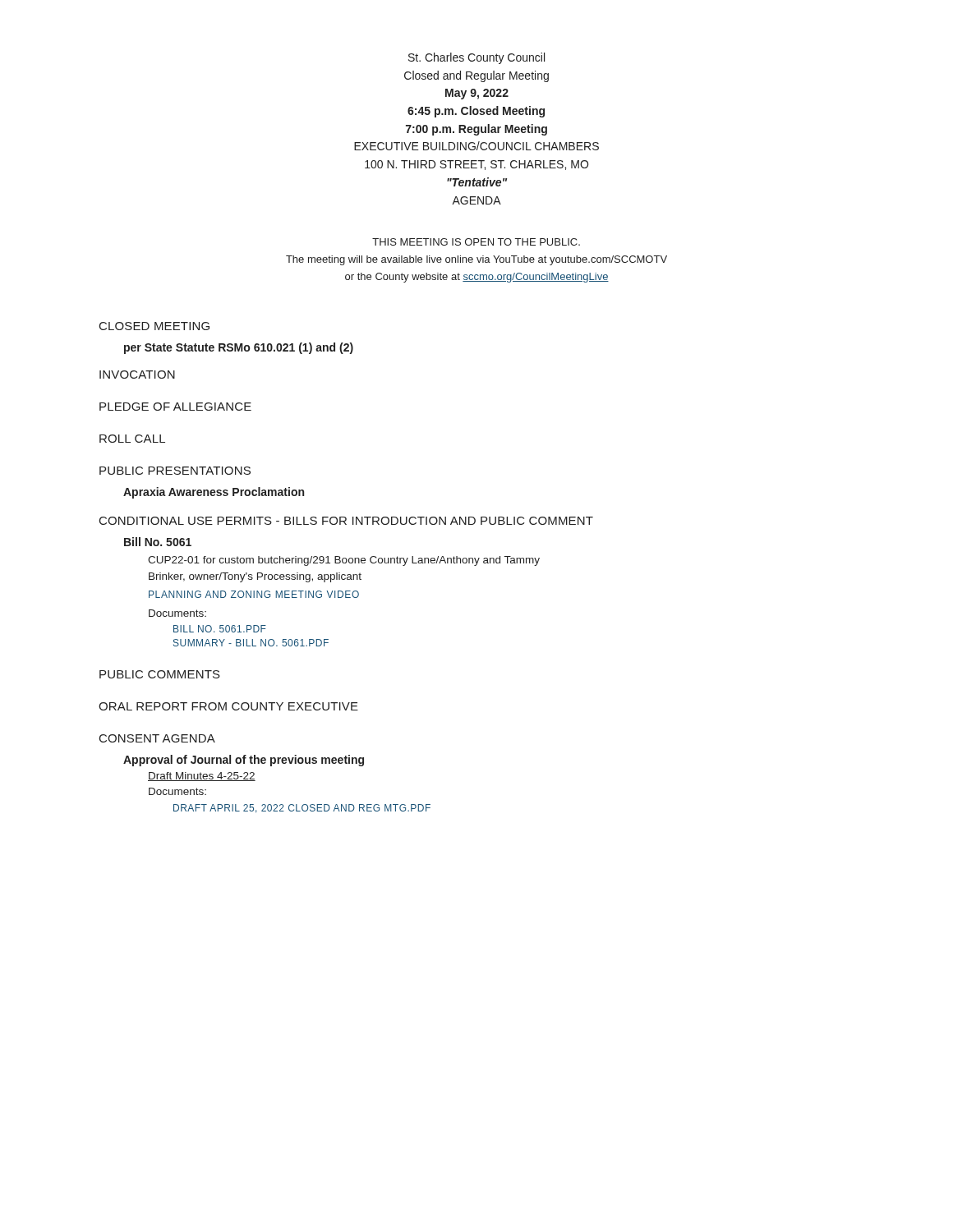The image size is (953, 1232).
Task: Find the section header that says "PUBLIC PRESENTATIONS"
Action: (175, 470)
